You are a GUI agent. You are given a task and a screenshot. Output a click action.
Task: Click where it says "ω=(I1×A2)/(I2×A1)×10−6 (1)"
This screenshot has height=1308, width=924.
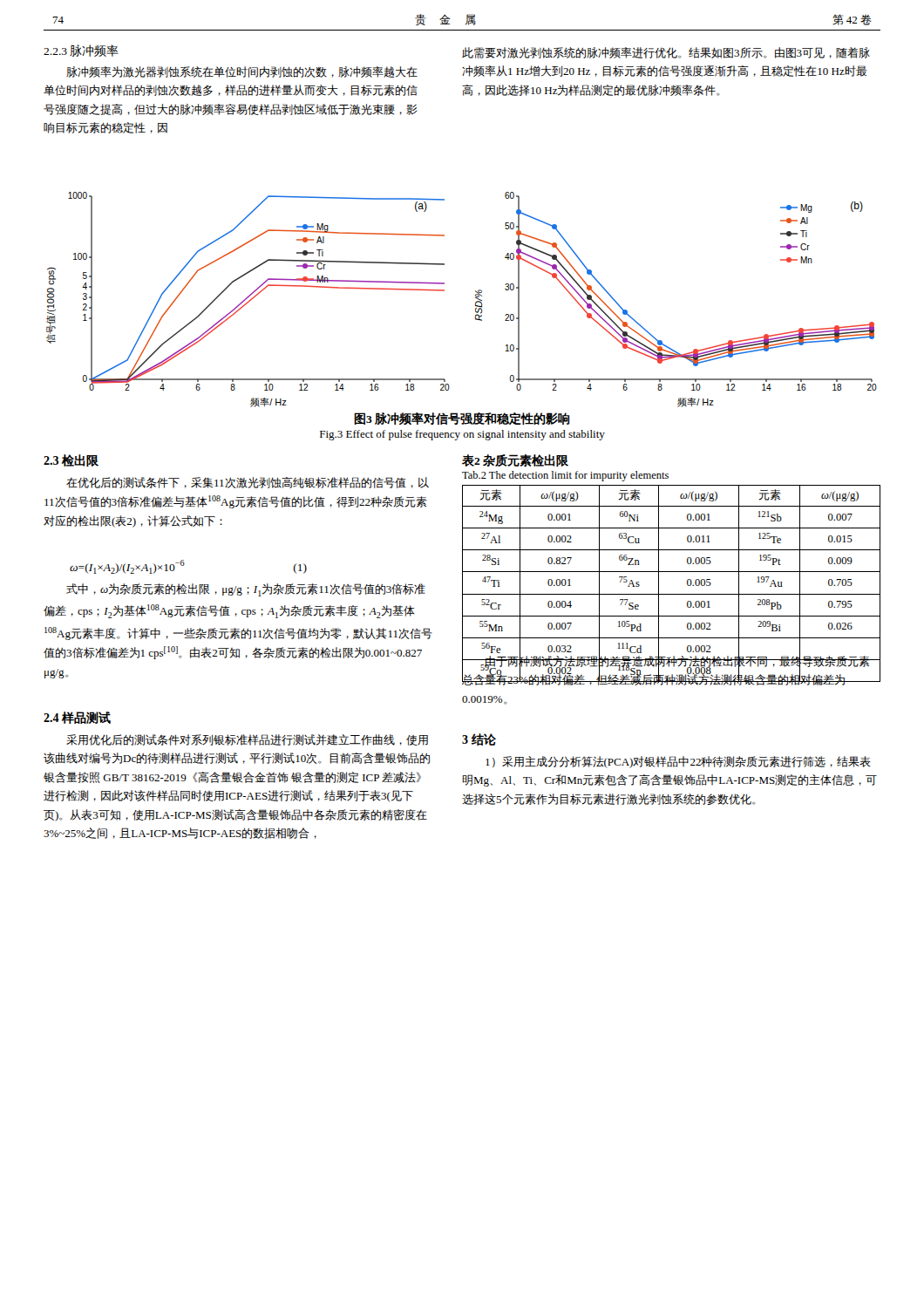(x=188, y=567)
